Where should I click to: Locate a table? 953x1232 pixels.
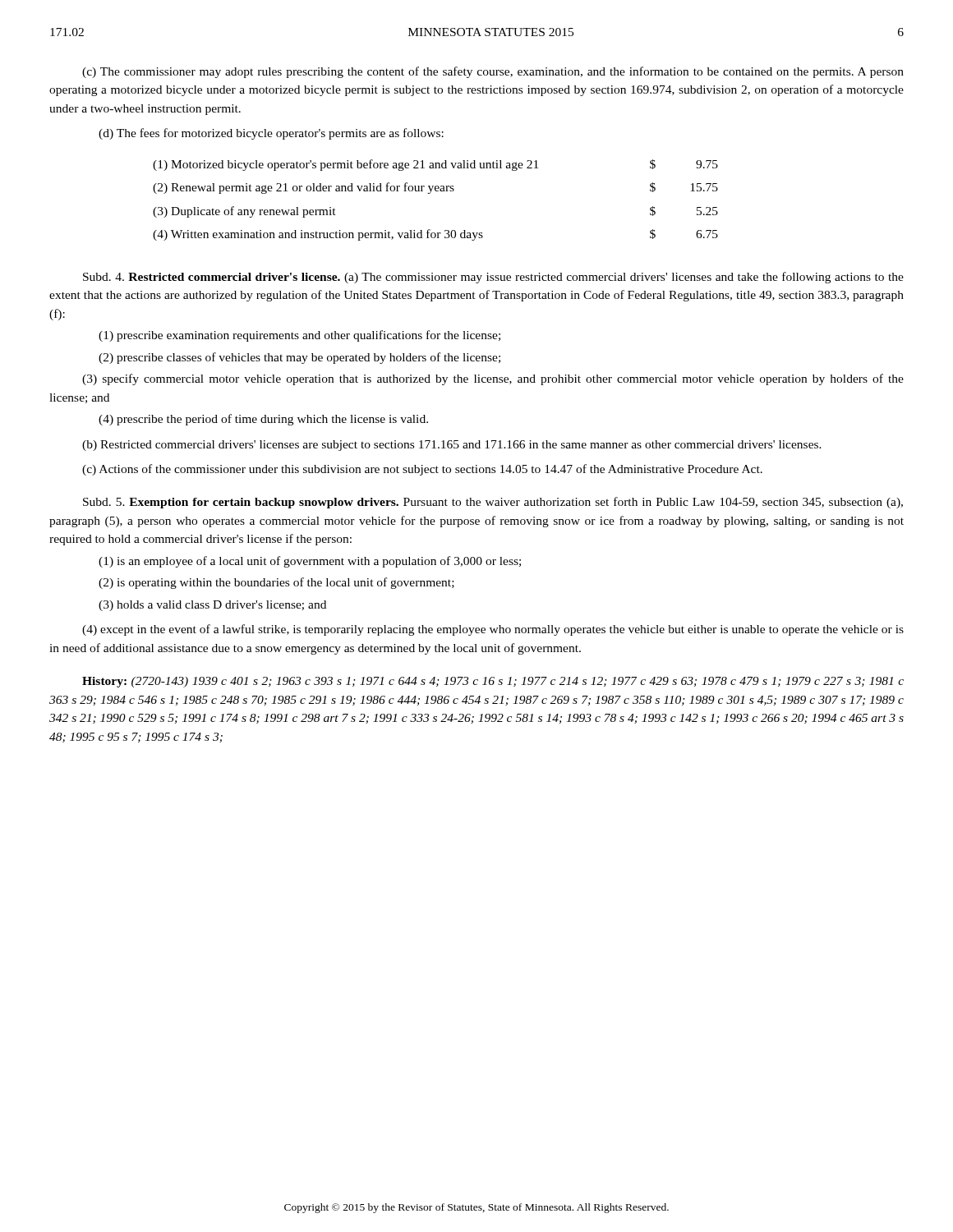526,199
